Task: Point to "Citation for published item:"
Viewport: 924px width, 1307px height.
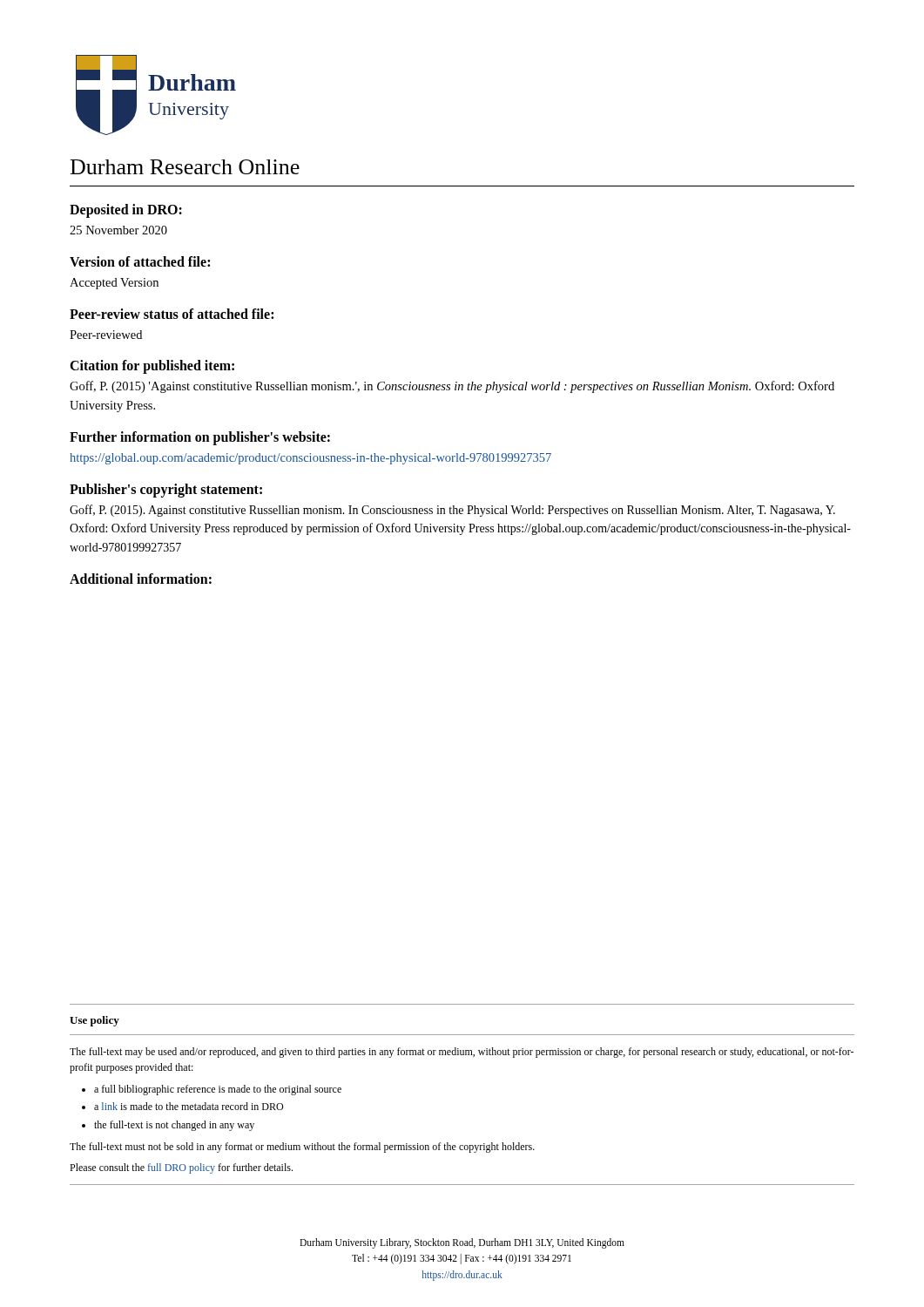Action: 152,367
